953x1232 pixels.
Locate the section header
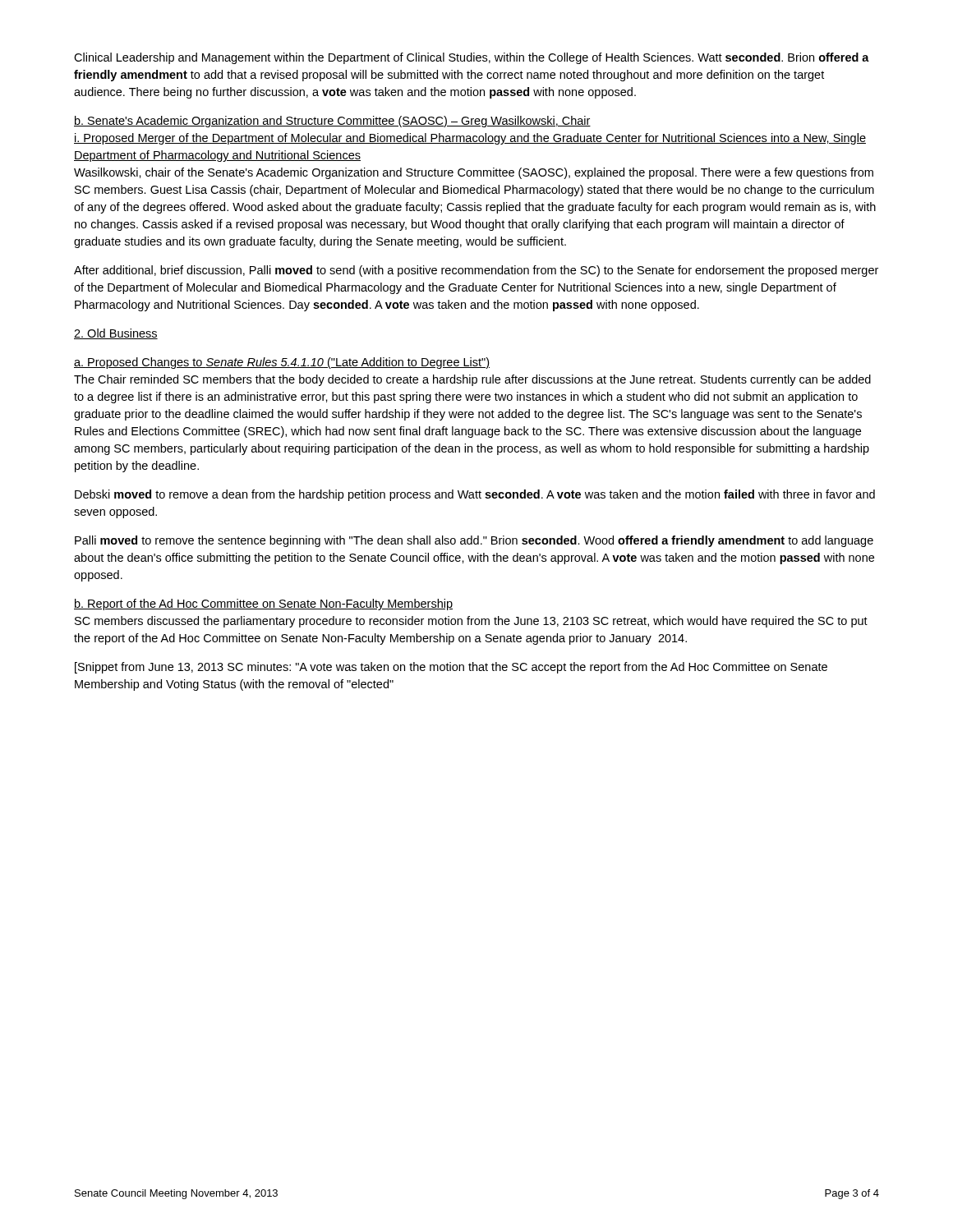[476, 334]
